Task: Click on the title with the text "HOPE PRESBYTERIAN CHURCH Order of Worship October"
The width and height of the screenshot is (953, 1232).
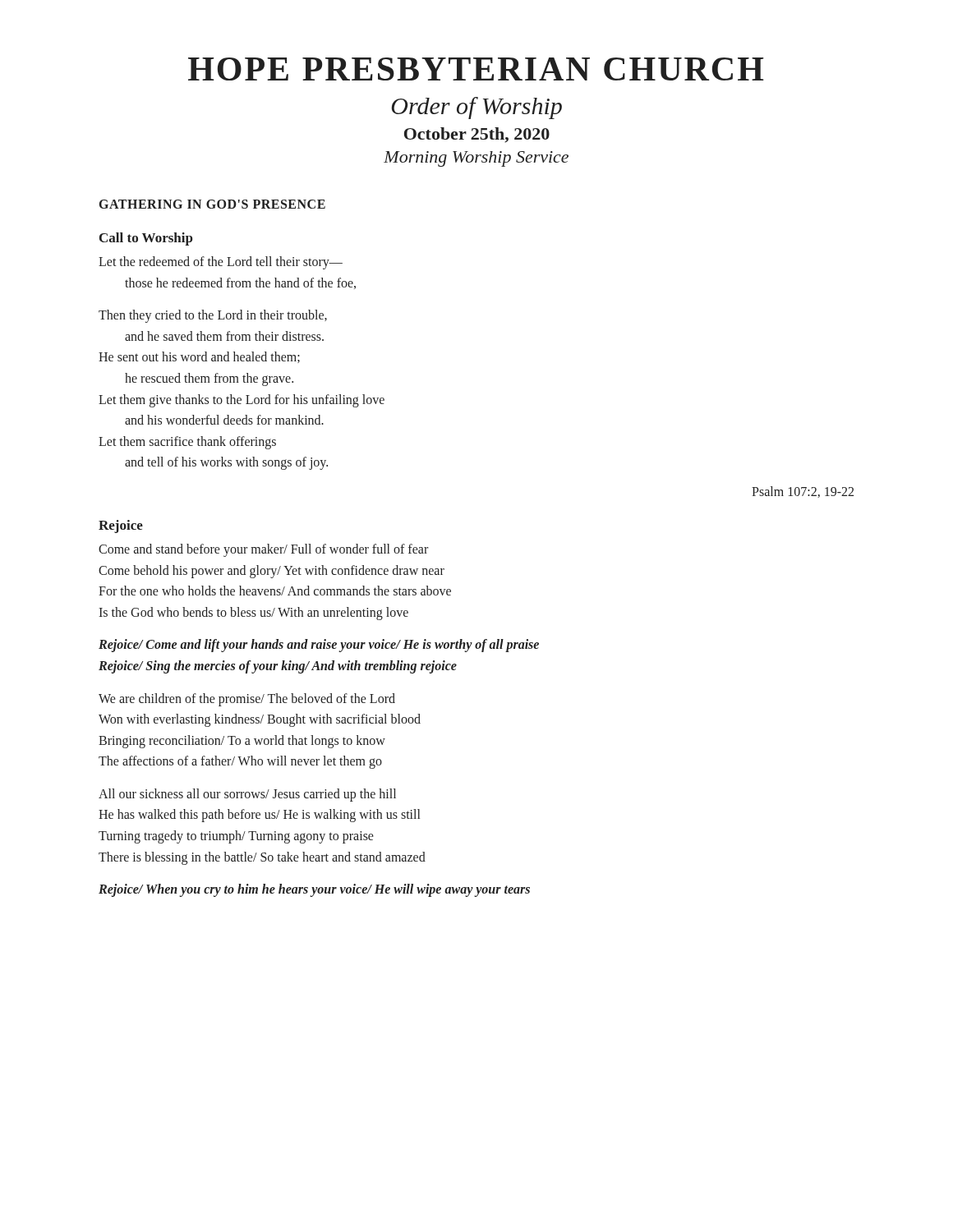Action: click(476, 108)
